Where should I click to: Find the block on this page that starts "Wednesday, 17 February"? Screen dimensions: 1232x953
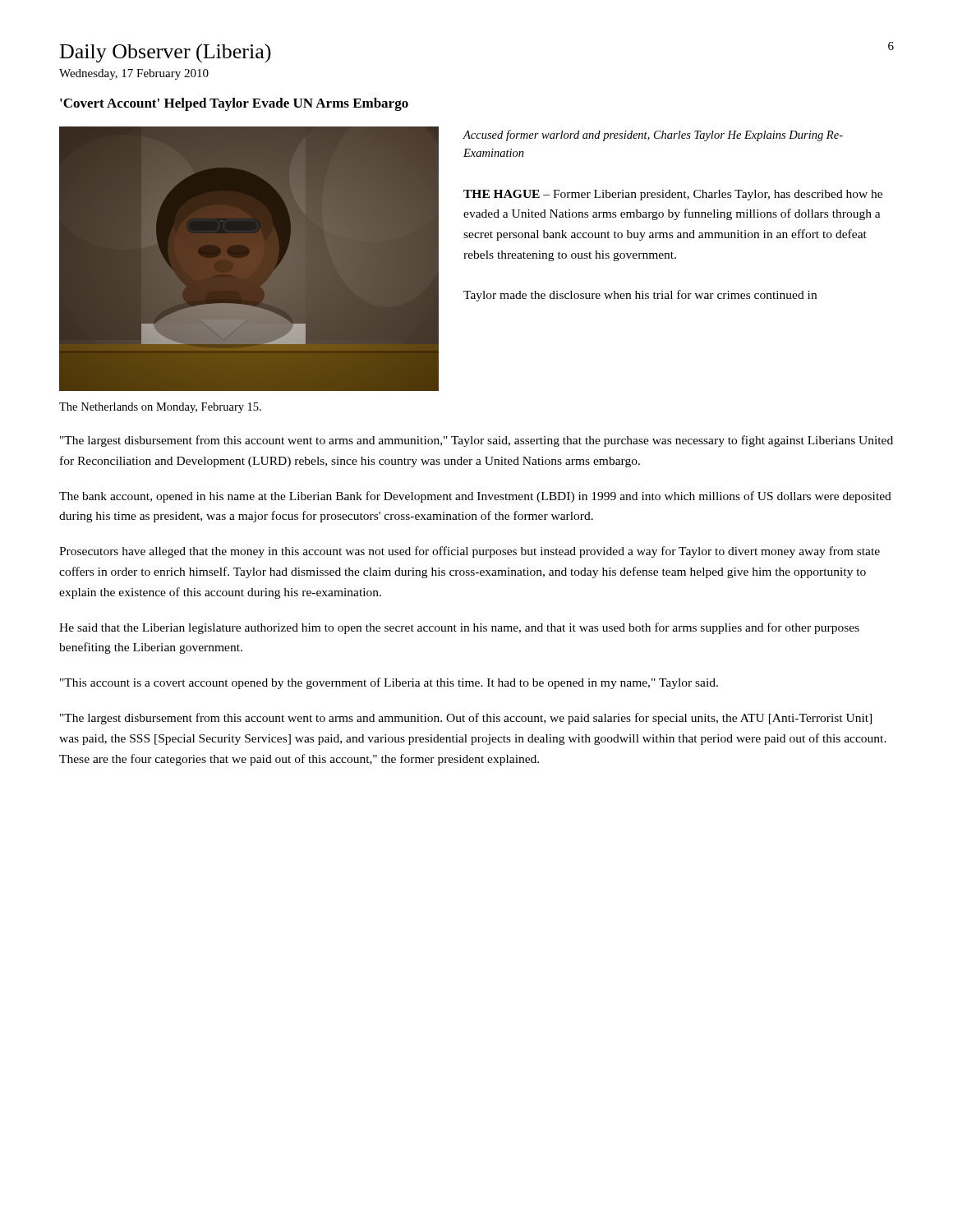coord(134,73)
